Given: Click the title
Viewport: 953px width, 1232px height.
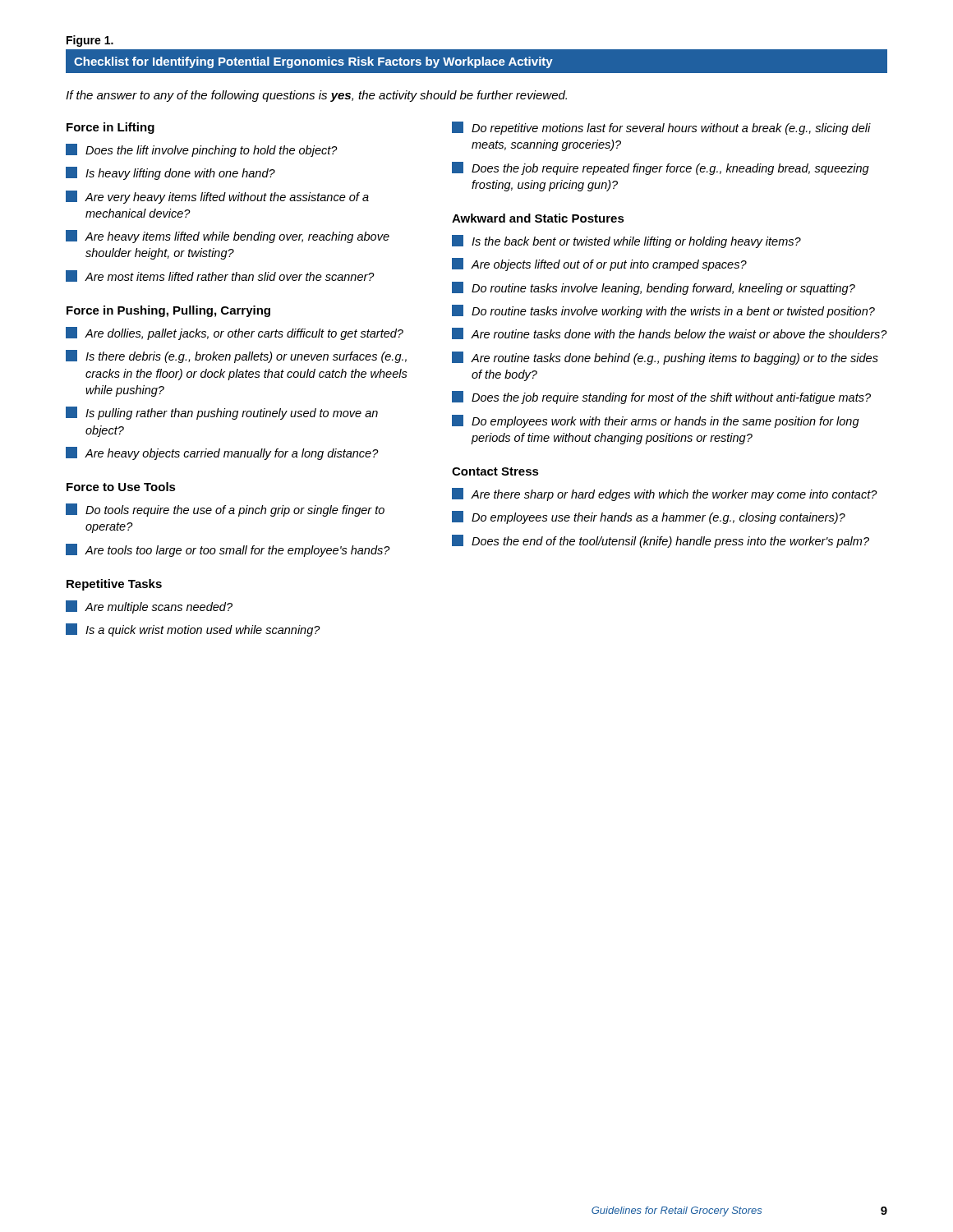Looking at the screenshot, I should (313, 61).
